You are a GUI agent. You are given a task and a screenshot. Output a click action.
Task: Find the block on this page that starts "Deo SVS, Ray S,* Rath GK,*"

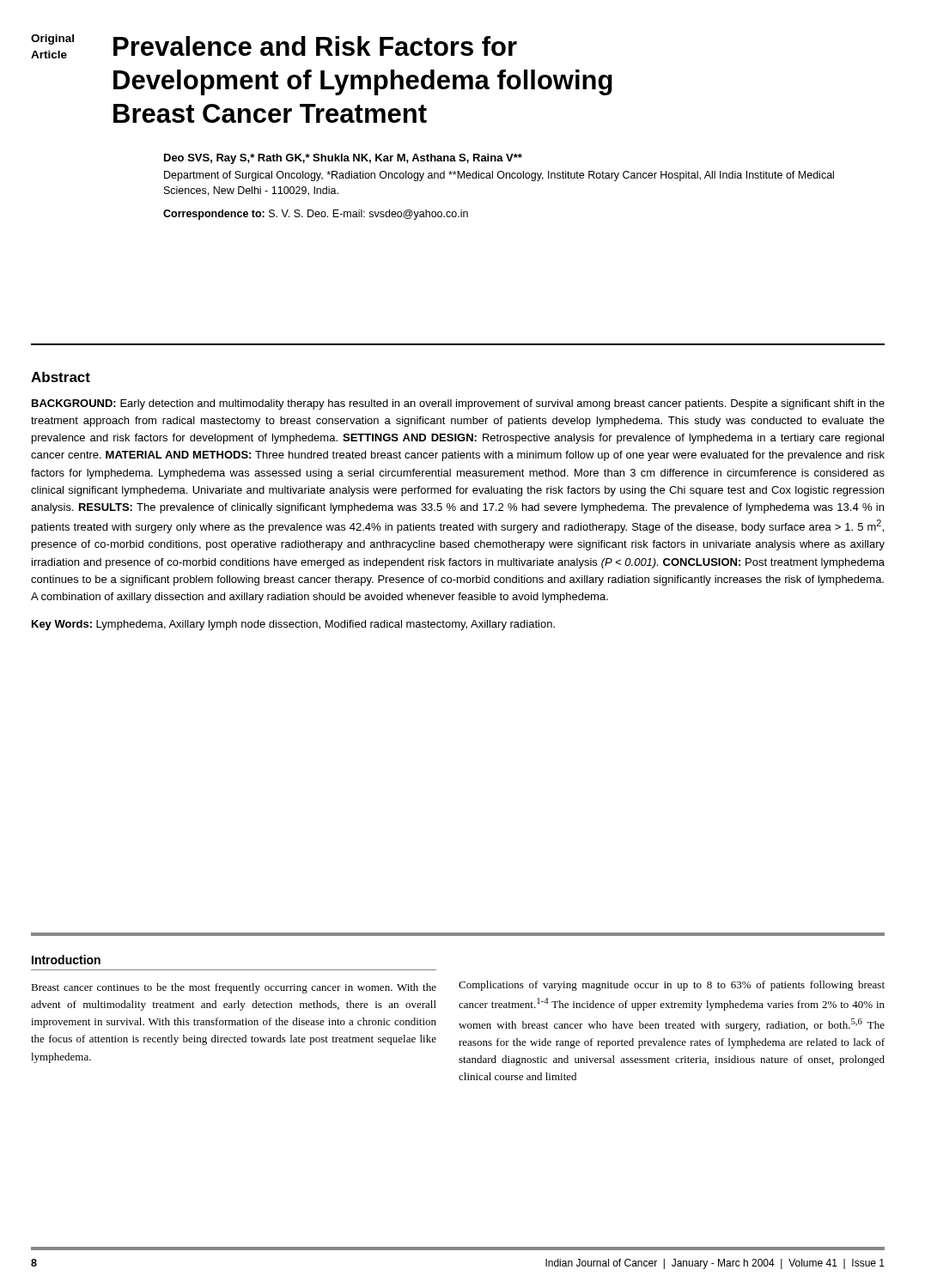pos(515,185)
